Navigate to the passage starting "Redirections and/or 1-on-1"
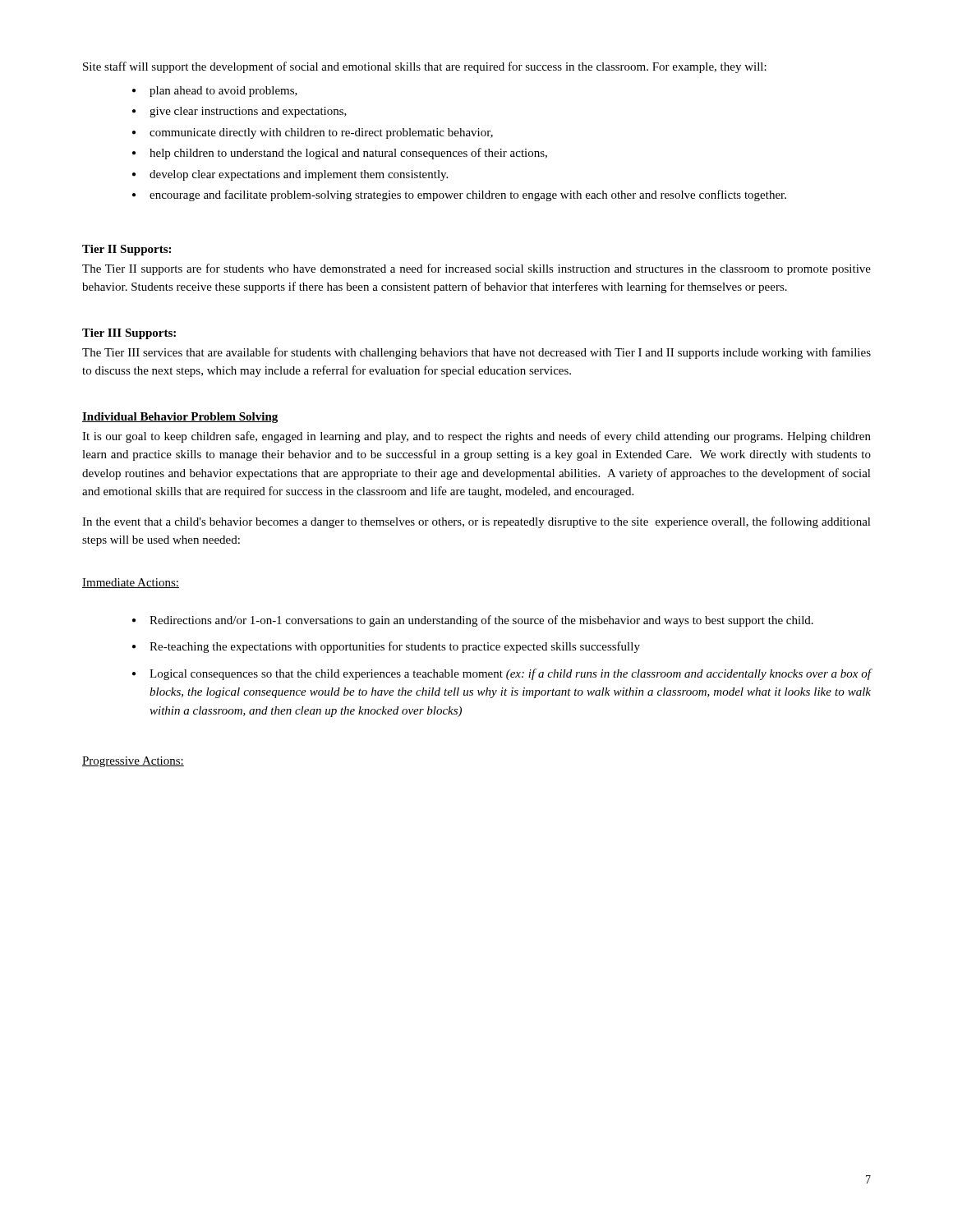This screenshot has width=953, height=1232. coord(482,620)
